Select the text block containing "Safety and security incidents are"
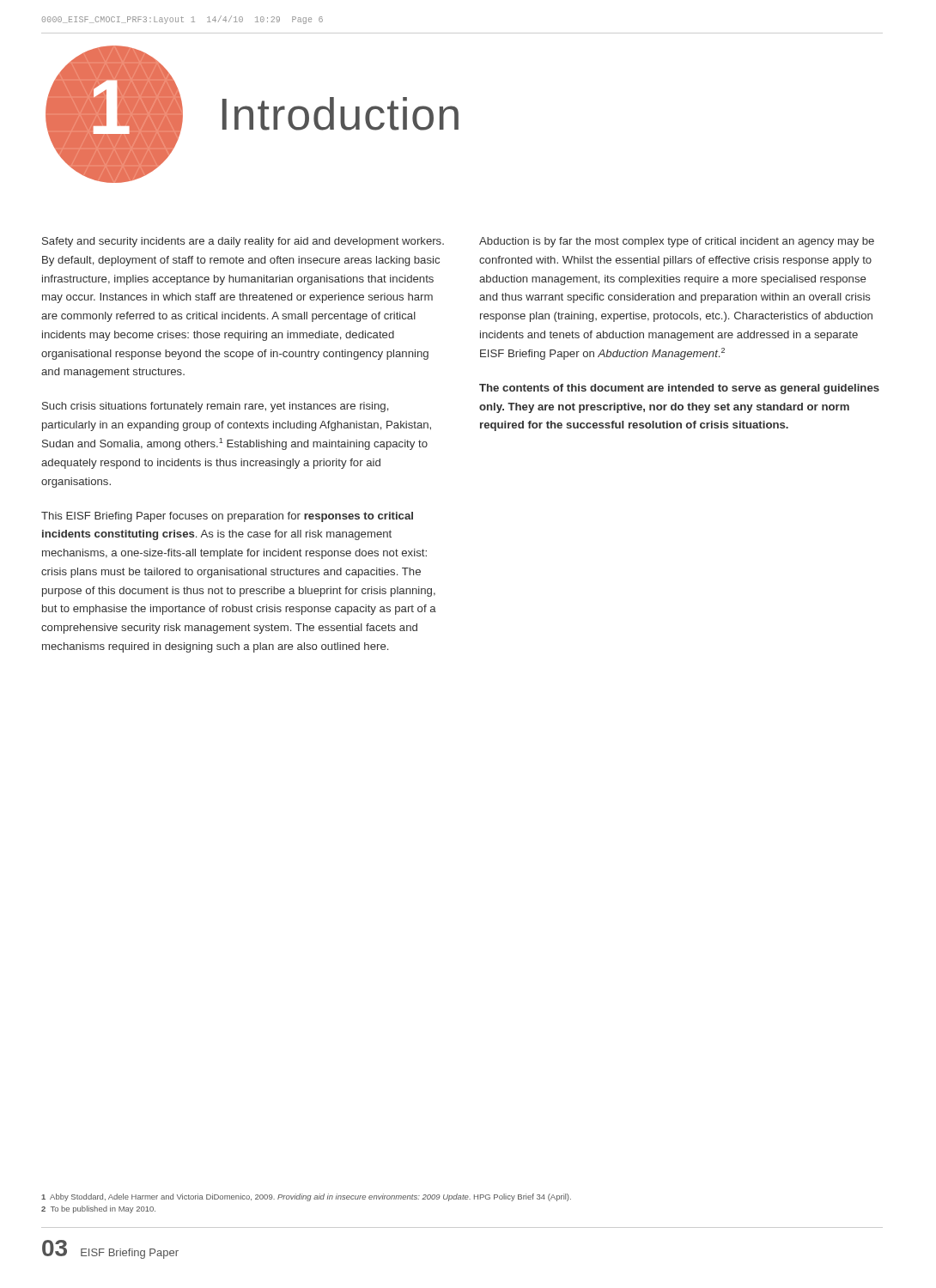The image size is (936, 1288). 243,306
